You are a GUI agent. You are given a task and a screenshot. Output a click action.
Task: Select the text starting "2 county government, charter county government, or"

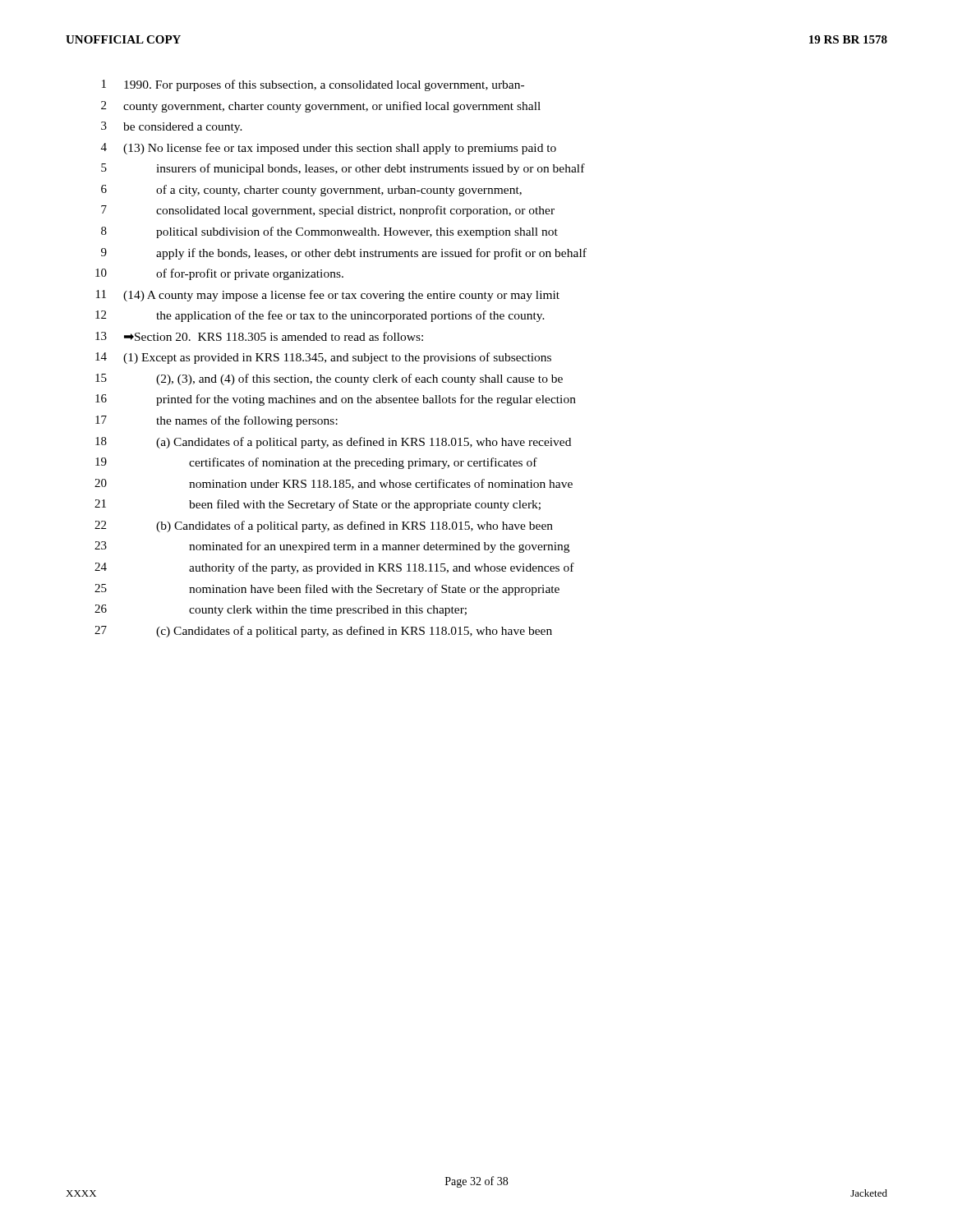pos(476,105)
